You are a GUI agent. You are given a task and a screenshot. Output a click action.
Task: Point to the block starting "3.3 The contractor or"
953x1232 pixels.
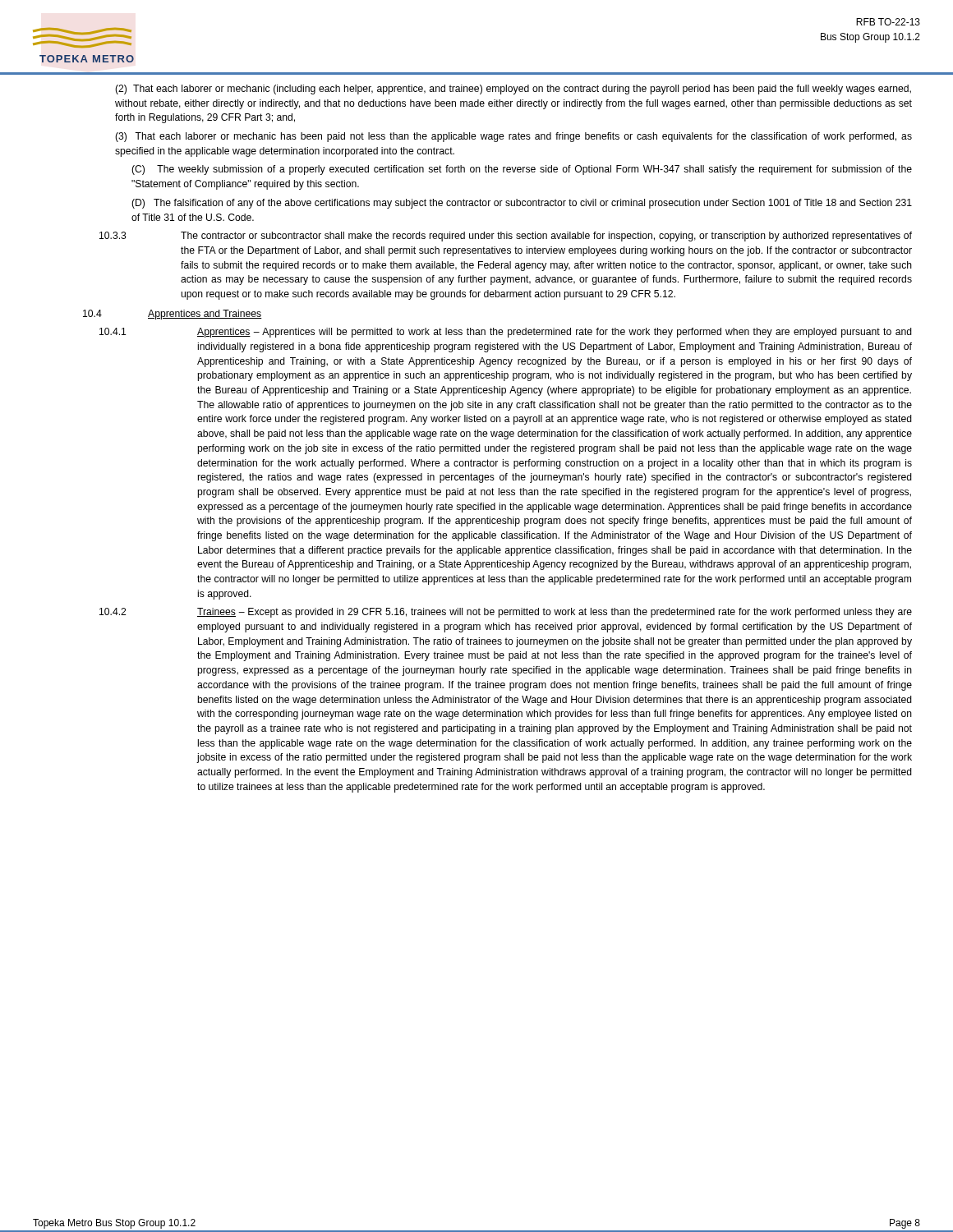coord(489,266)
